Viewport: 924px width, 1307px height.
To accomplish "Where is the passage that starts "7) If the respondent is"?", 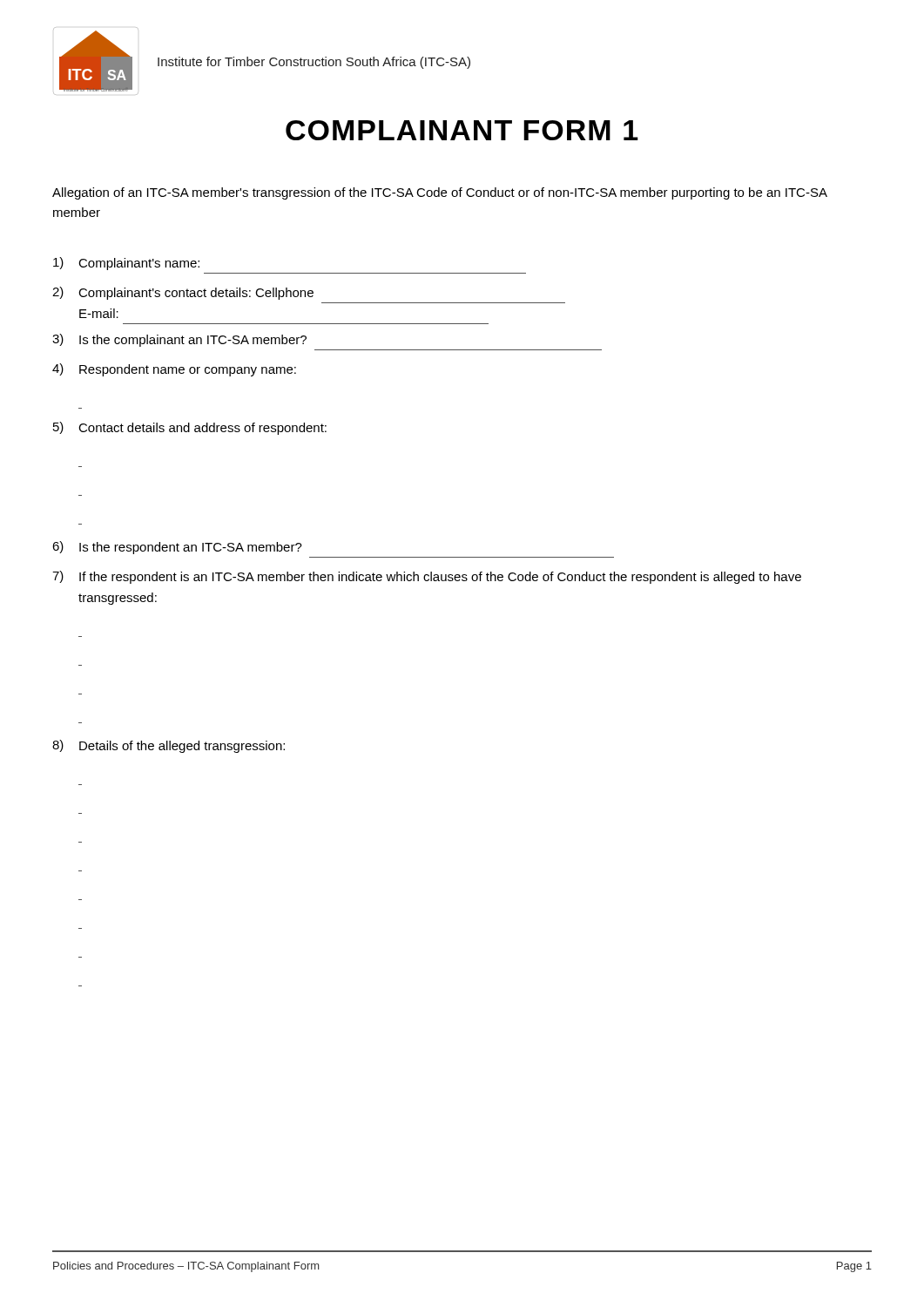I will [427, 577].
